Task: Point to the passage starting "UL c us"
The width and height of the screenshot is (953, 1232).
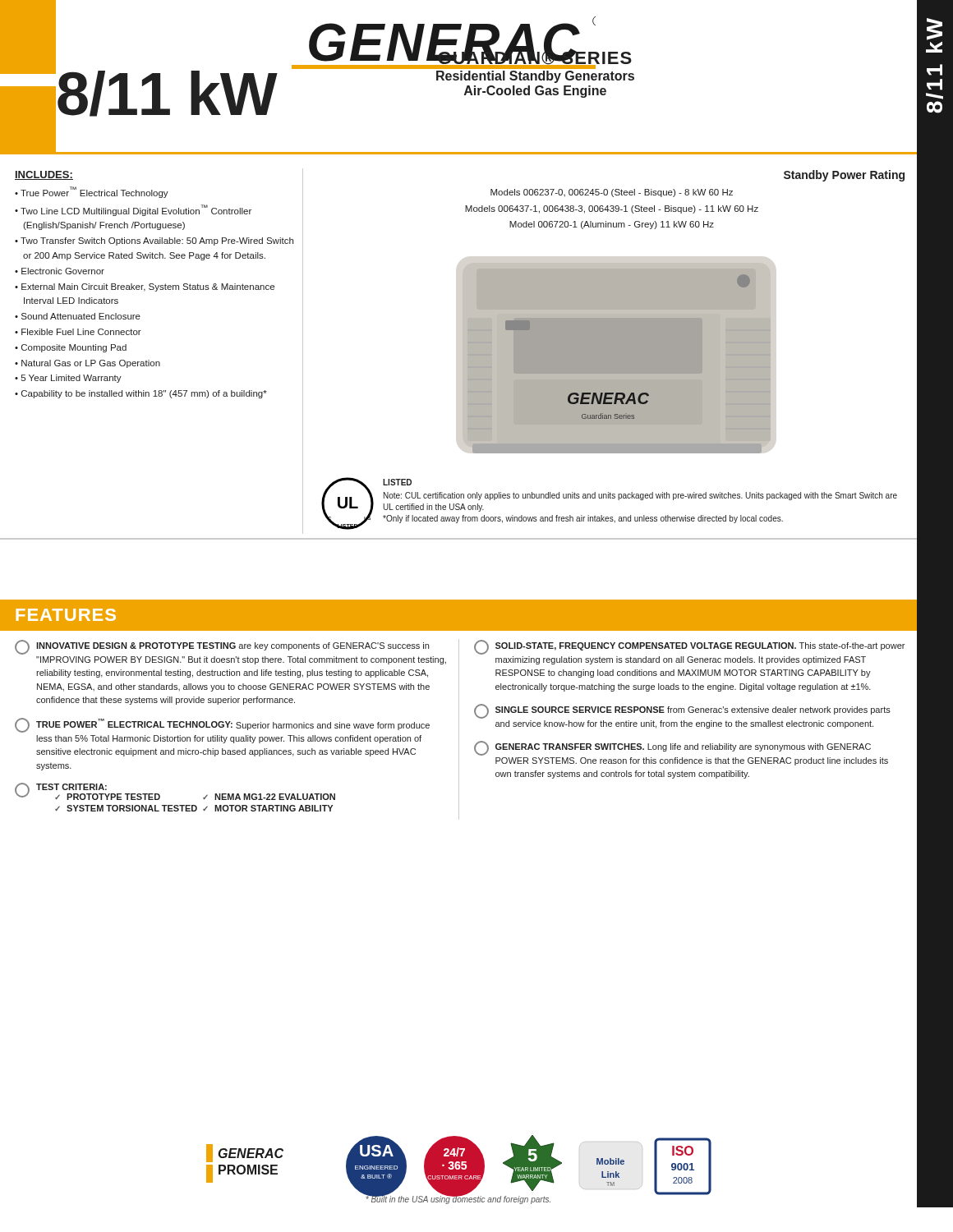Action: coord(612,505)
